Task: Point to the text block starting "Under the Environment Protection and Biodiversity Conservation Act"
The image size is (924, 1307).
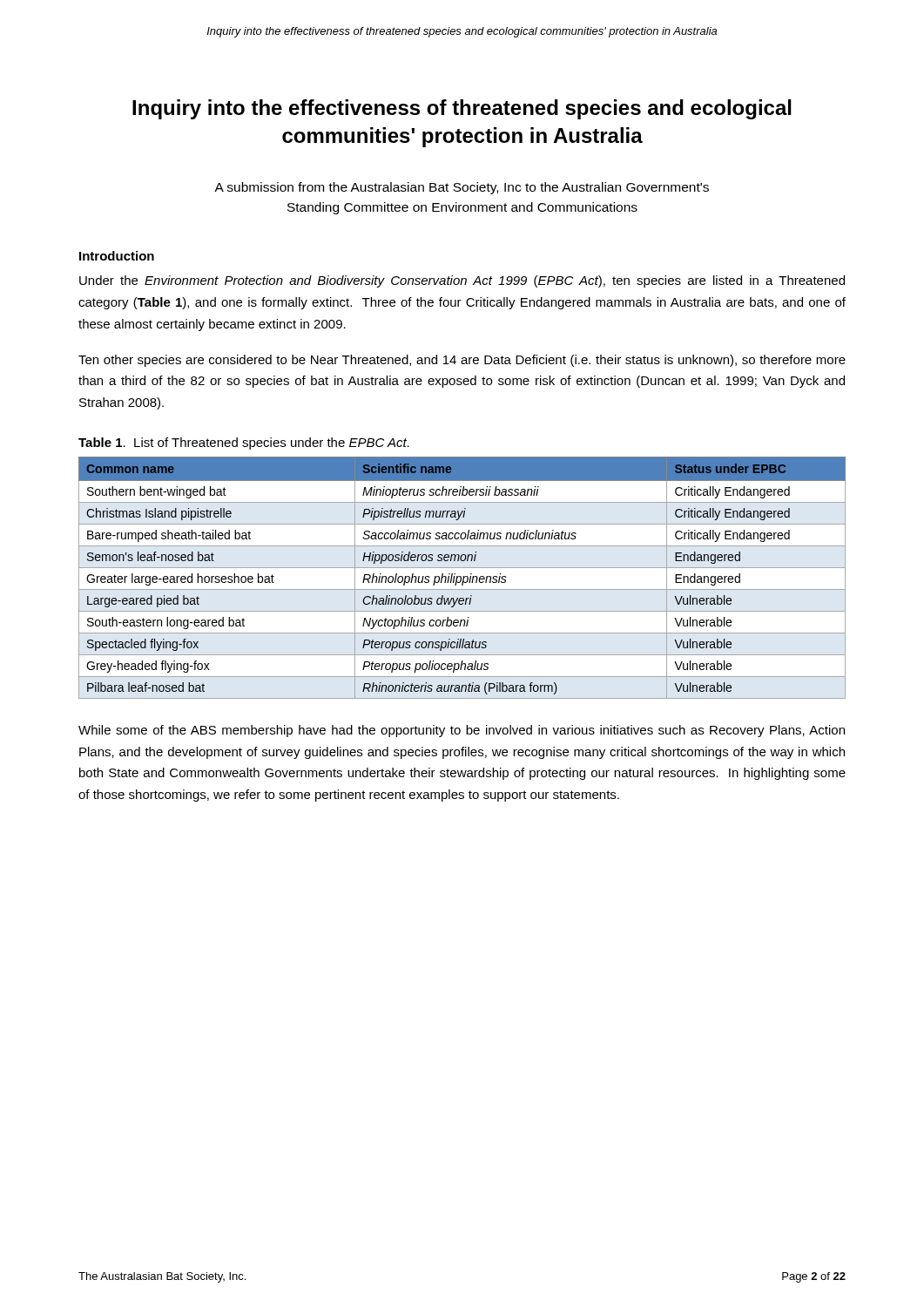Action: tap(462, 302)
